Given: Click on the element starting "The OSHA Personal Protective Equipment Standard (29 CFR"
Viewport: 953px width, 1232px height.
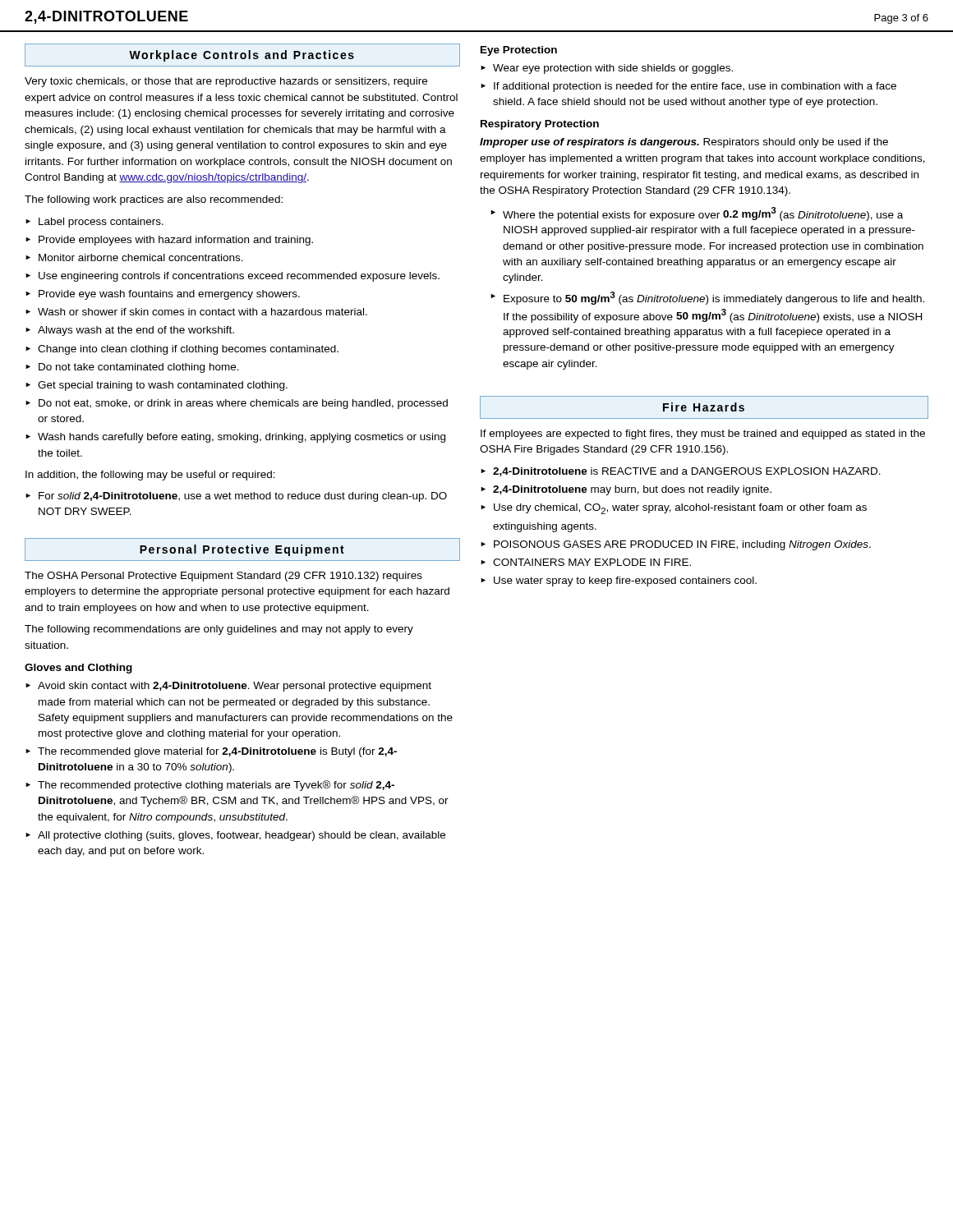Looking at the screenshot, I should point(242,591).
